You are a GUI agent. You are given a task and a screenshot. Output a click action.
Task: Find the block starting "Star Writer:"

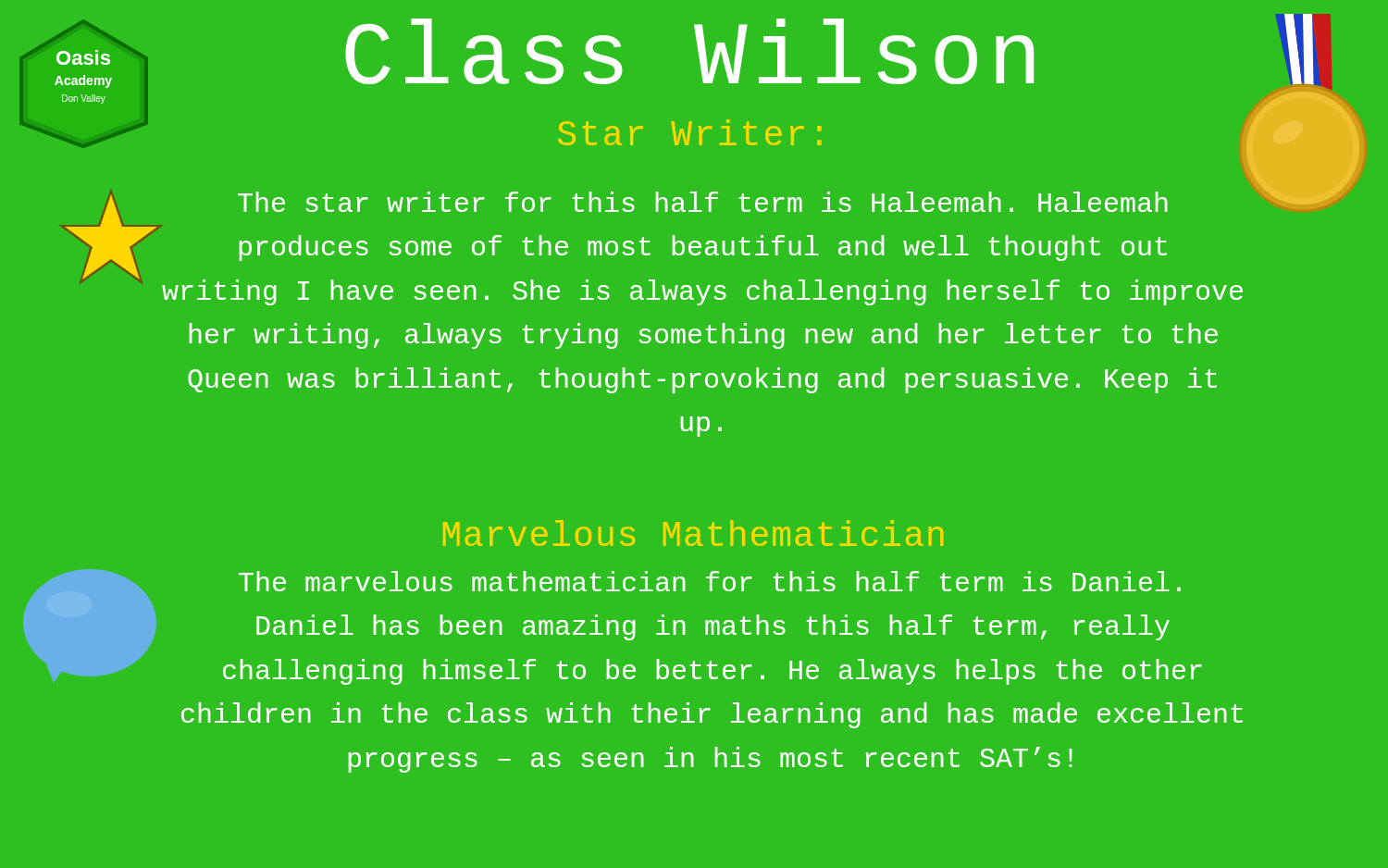point(694,136)
